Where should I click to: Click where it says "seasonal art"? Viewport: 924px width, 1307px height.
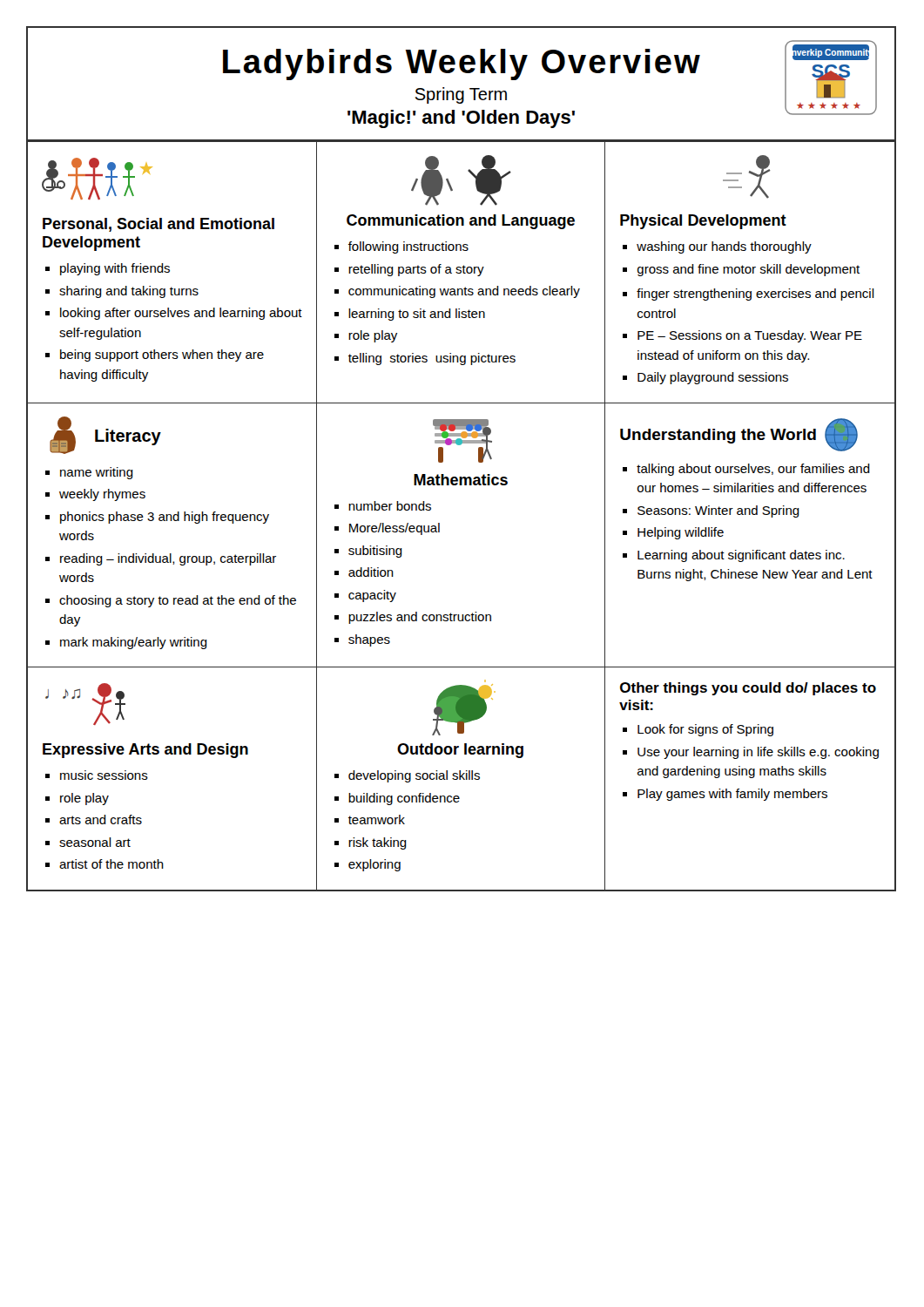(95, 842)
